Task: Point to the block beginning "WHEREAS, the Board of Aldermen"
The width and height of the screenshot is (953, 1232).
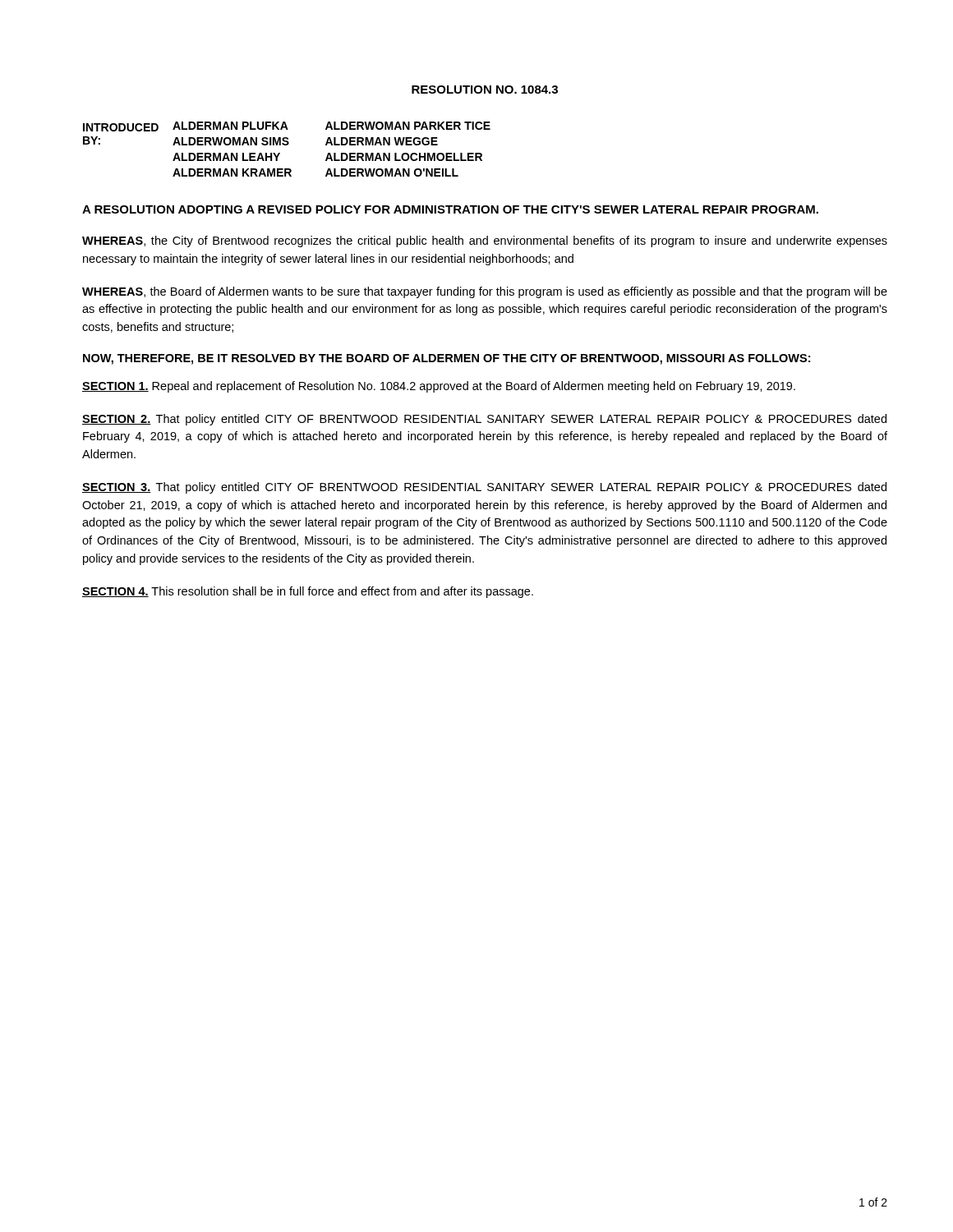Action: 485,309
